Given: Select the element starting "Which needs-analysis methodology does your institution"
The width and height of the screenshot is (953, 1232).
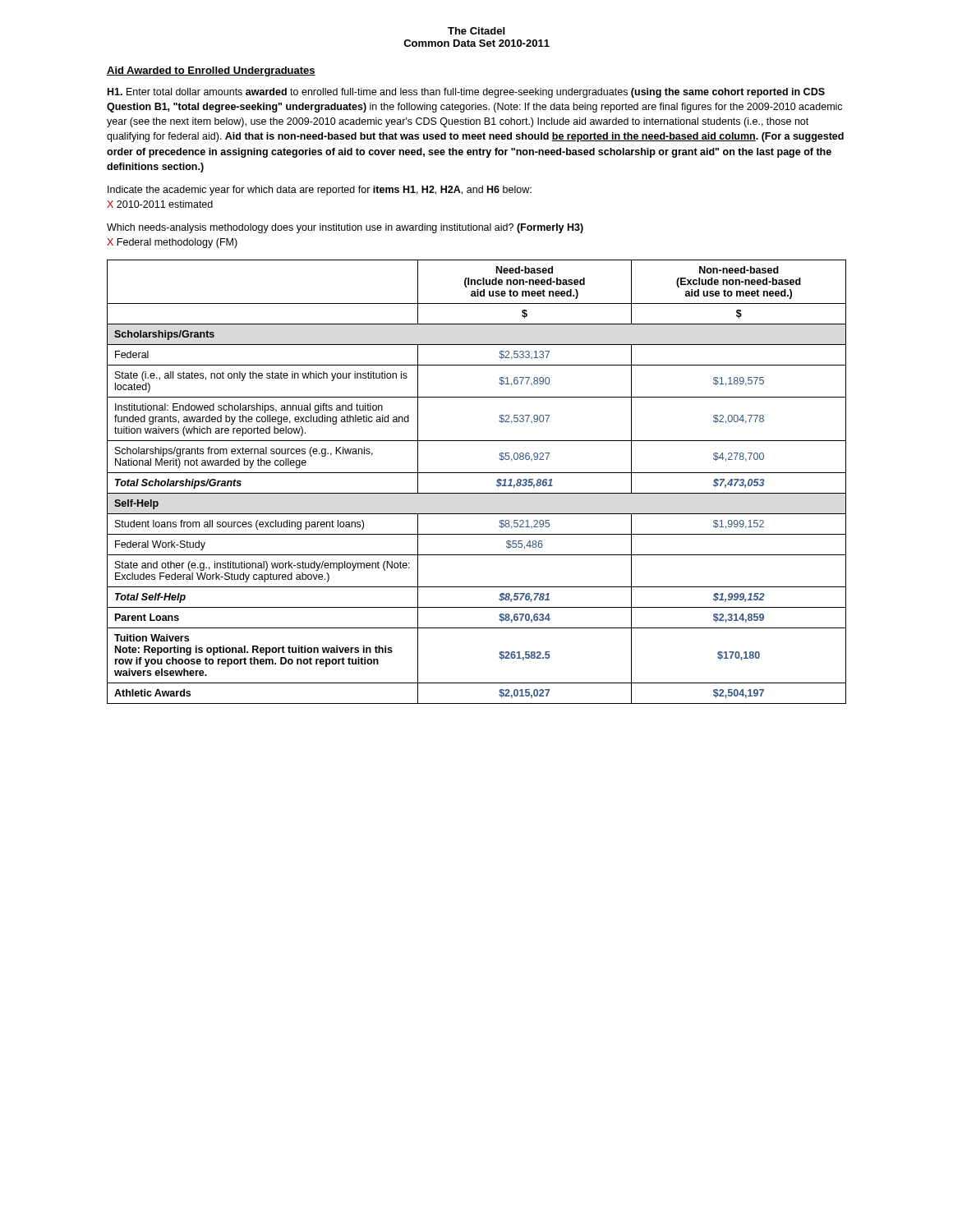Looking at the screenshot, I should pyautogui.click(x=476, y=235).
